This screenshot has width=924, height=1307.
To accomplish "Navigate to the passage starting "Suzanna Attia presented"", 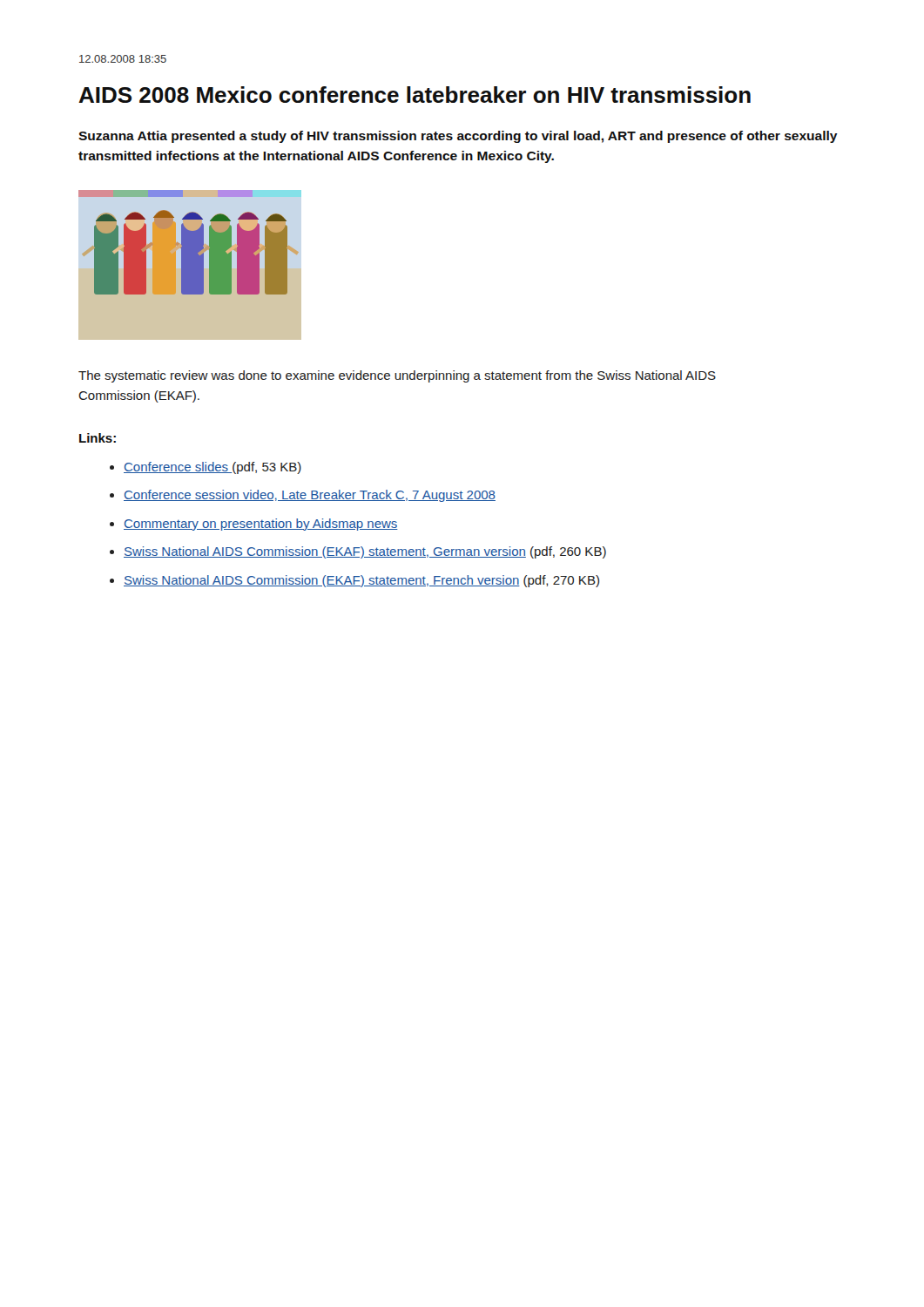I will tap(458, 145).
